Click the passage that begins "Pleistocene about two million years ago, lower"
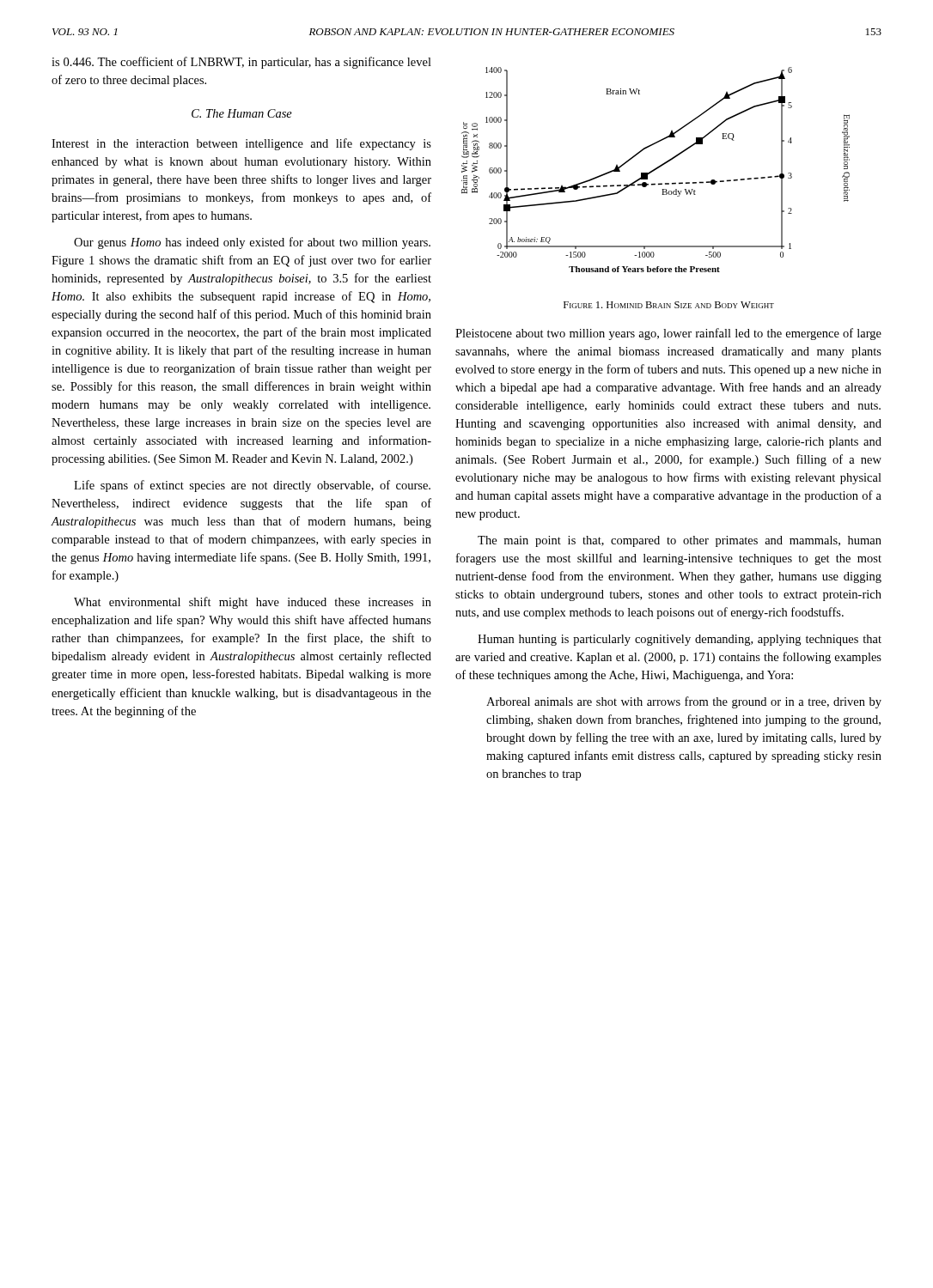This screenshot has width=933, height=1288. tap(668, 424)
